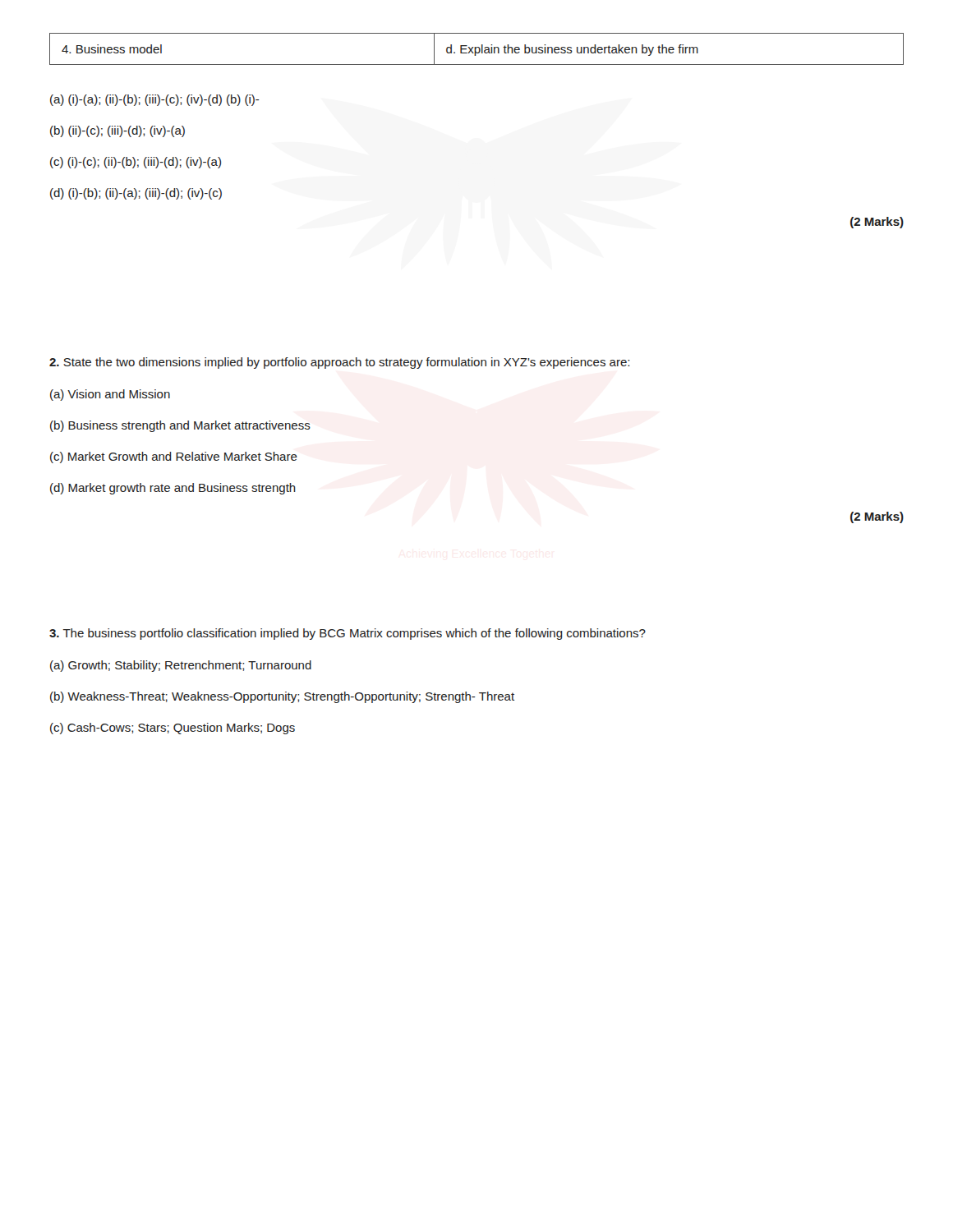Locate the list item containing "(a) (i)-(a); (ii)-(b);"
This screenshot has height=1232, width=953.
point(154,99)
